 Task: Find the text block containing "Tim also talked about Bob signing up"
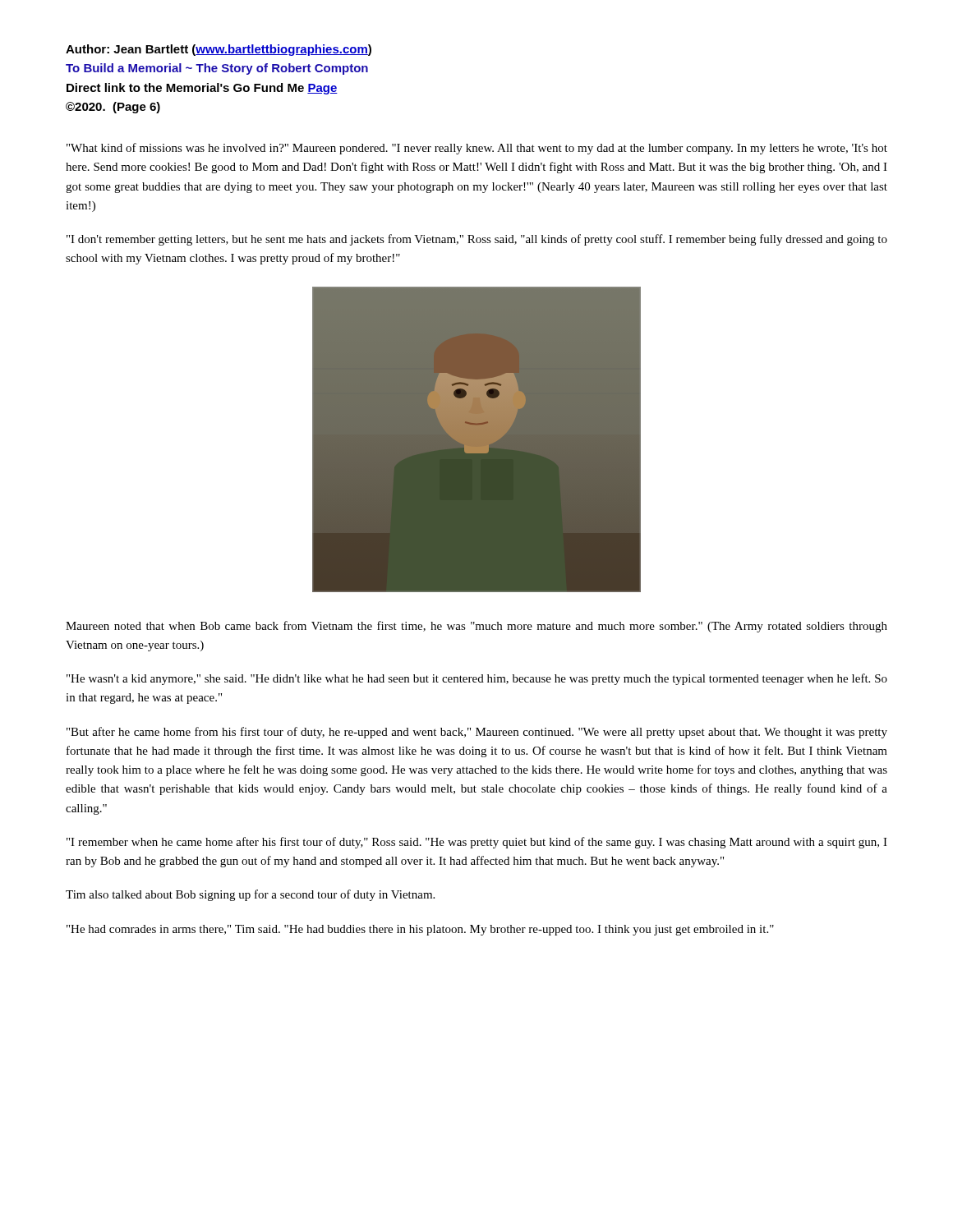(x=251, y=895)
